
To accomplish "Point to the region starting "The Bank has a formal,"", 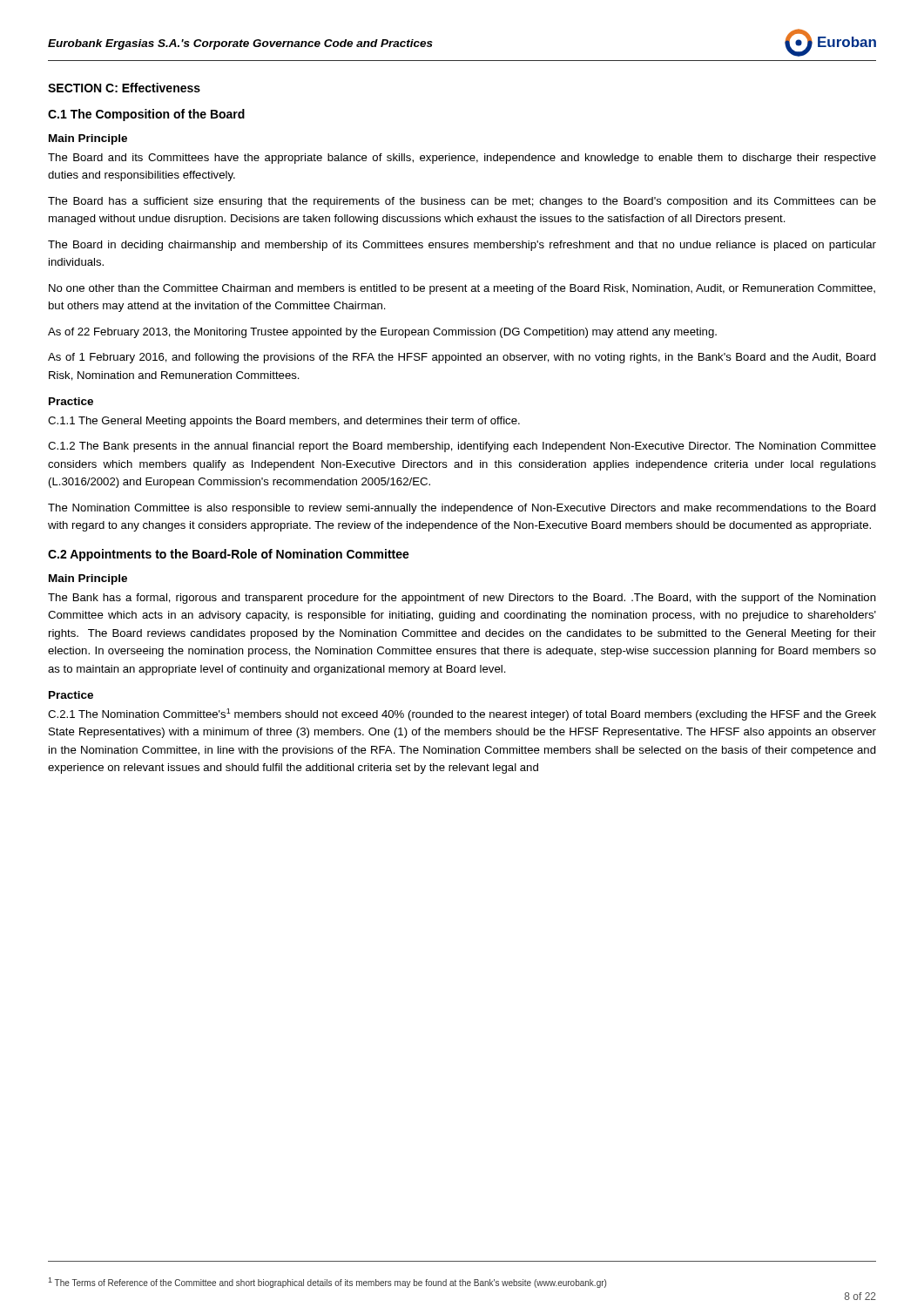I will 462,633.
